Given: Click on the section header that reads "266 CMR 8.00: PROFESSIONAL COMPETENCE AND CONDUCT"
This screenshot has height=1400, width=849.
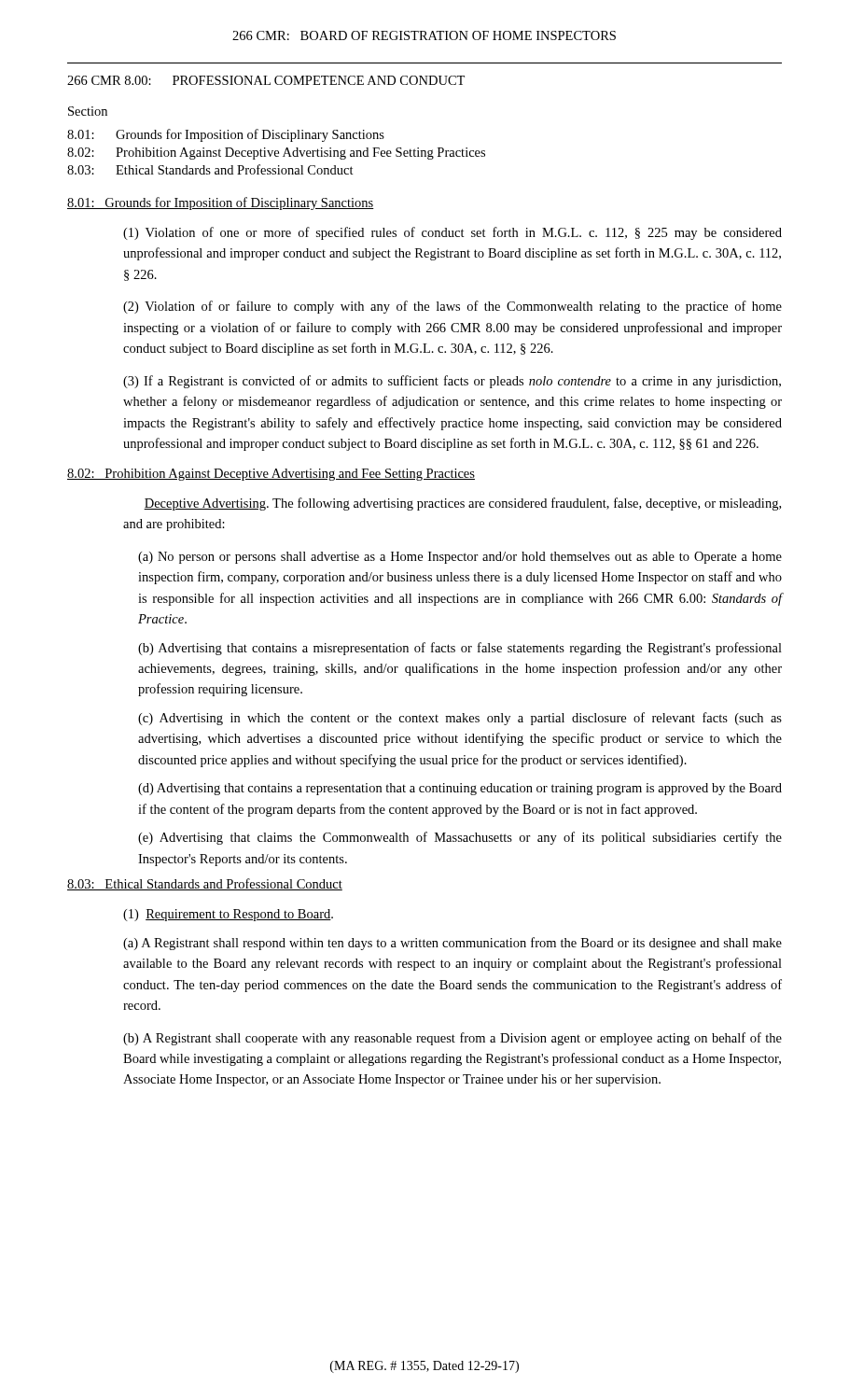Looking at the screenshot, I should coord(266,80).
